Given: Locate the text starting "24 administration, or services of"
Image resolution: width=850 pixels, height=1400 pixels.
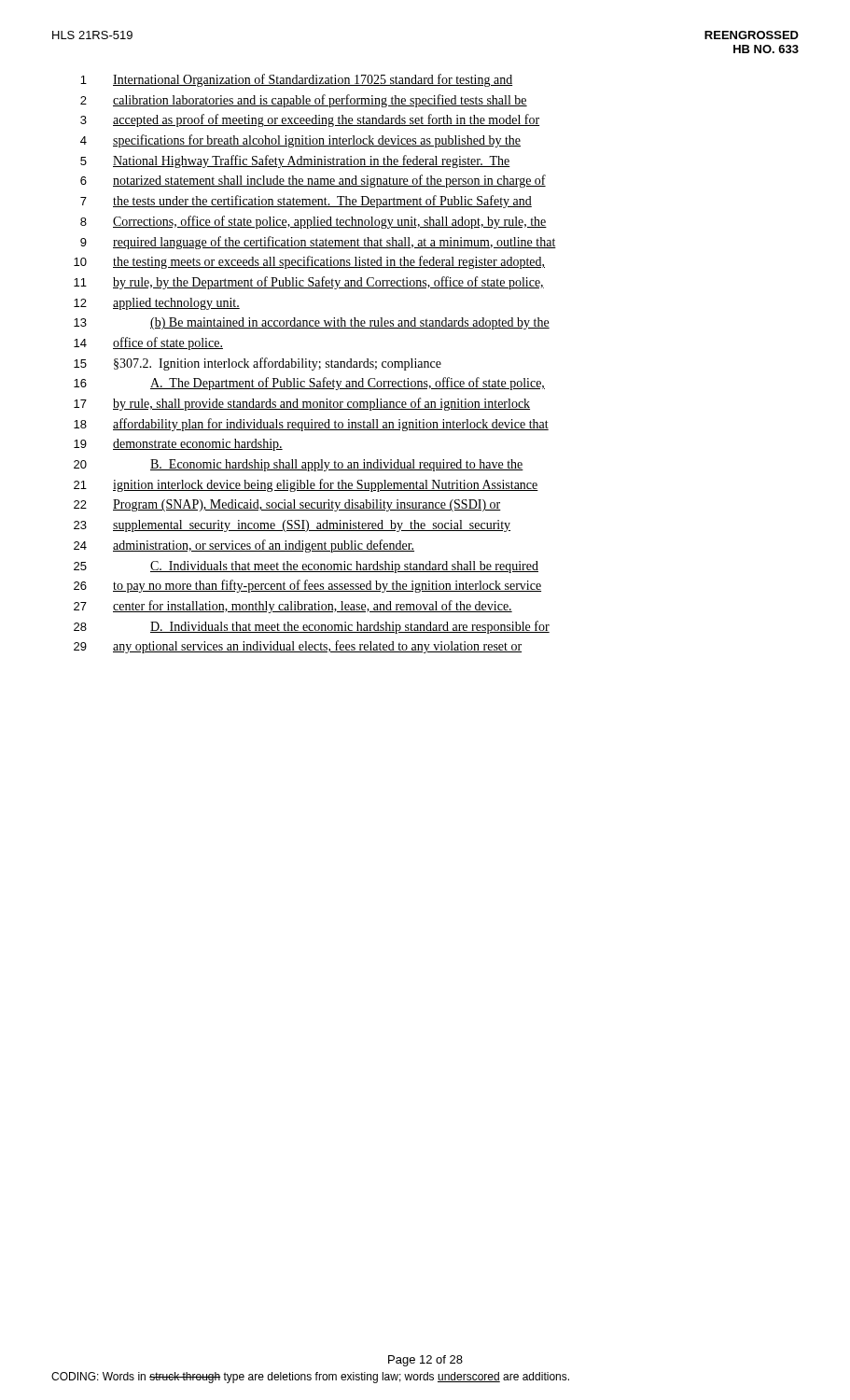Looking at the screenshot, I should click(x=244, y=546).
